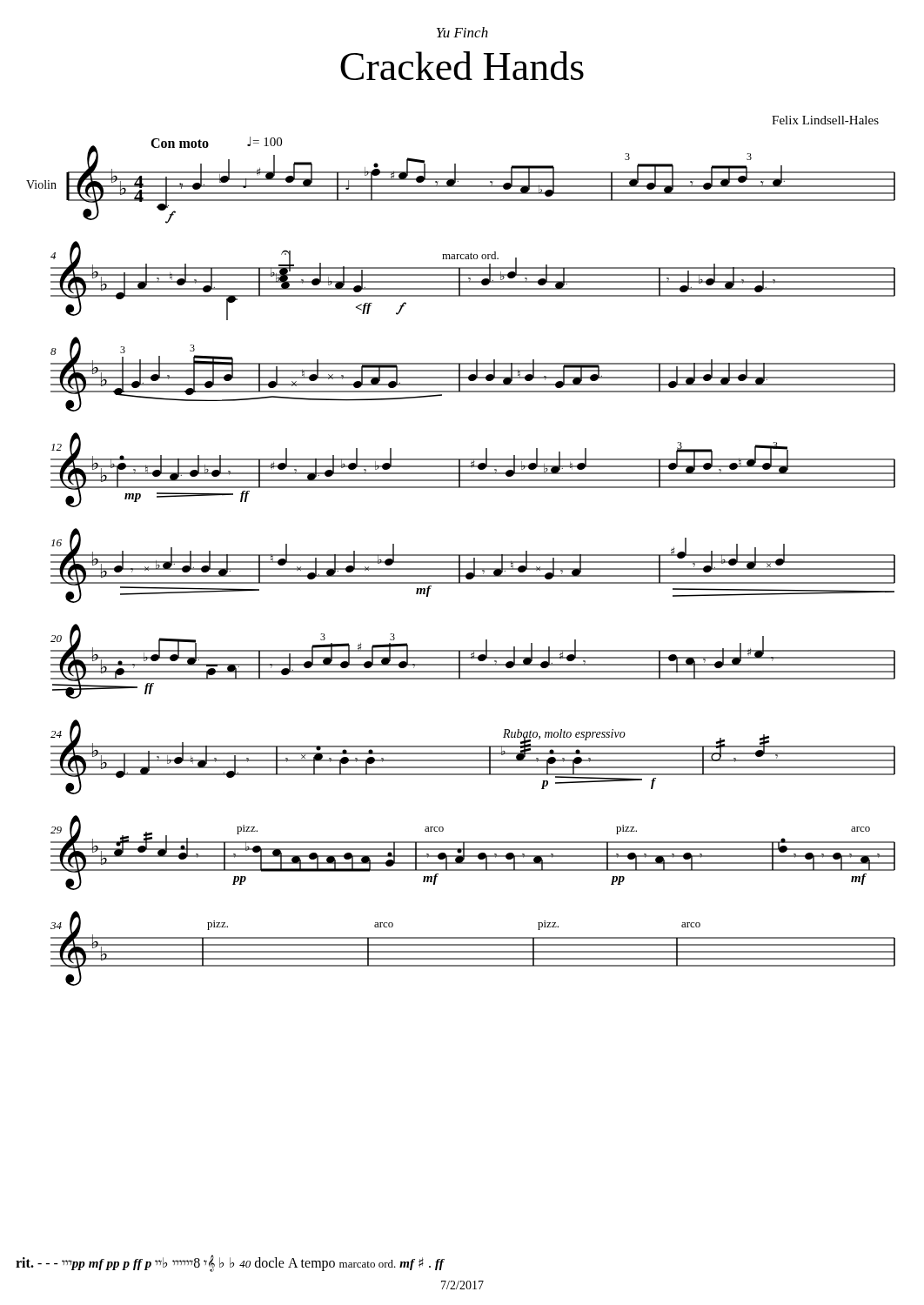Locate the text "Yu Finch Cracked Hands"
Screen dimensions: 1305x924
tap(462, 57)
